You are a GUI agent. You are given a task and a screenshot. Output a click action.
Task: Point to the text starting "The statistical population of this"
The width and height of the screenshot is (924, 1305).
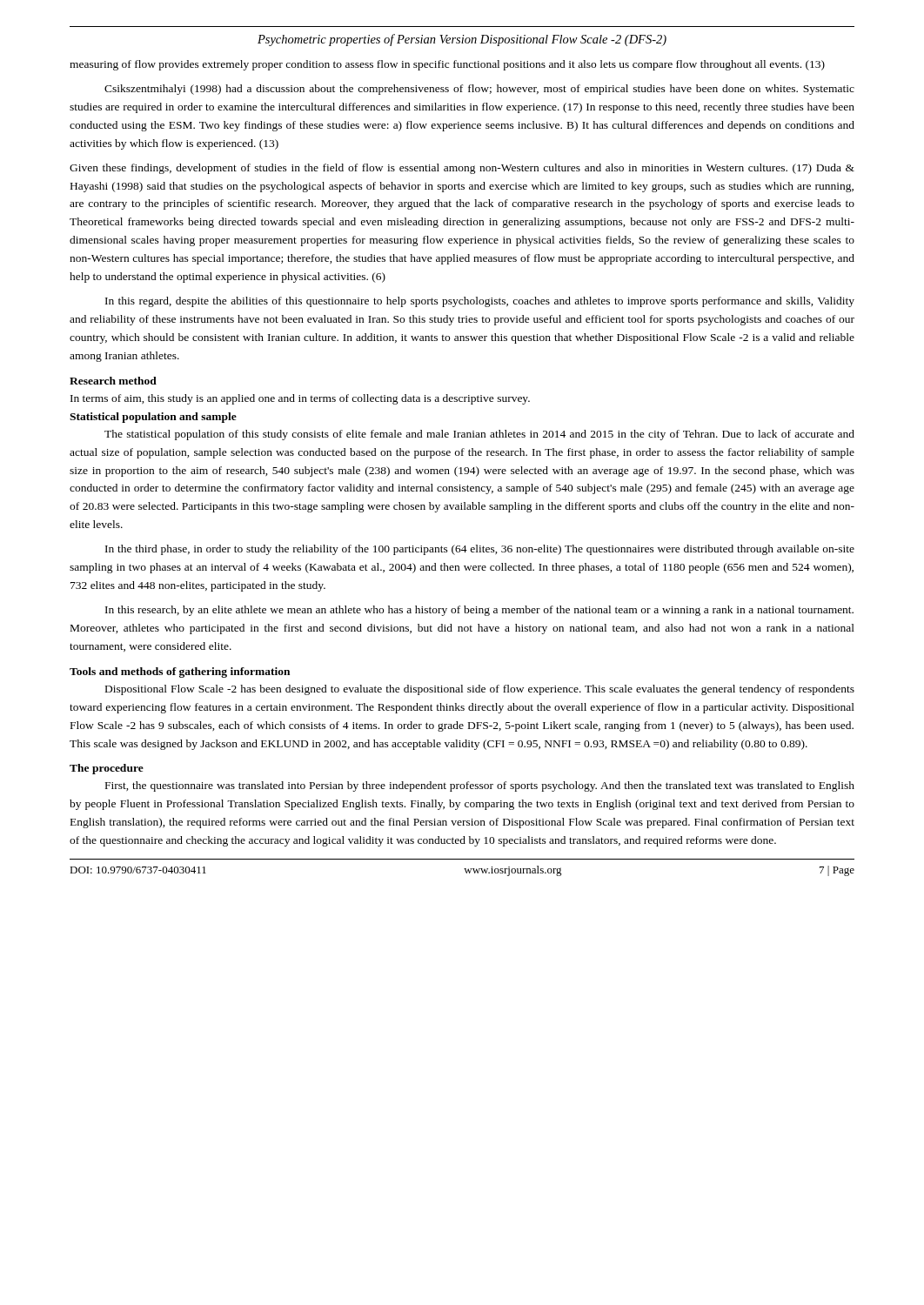(462, 479)
